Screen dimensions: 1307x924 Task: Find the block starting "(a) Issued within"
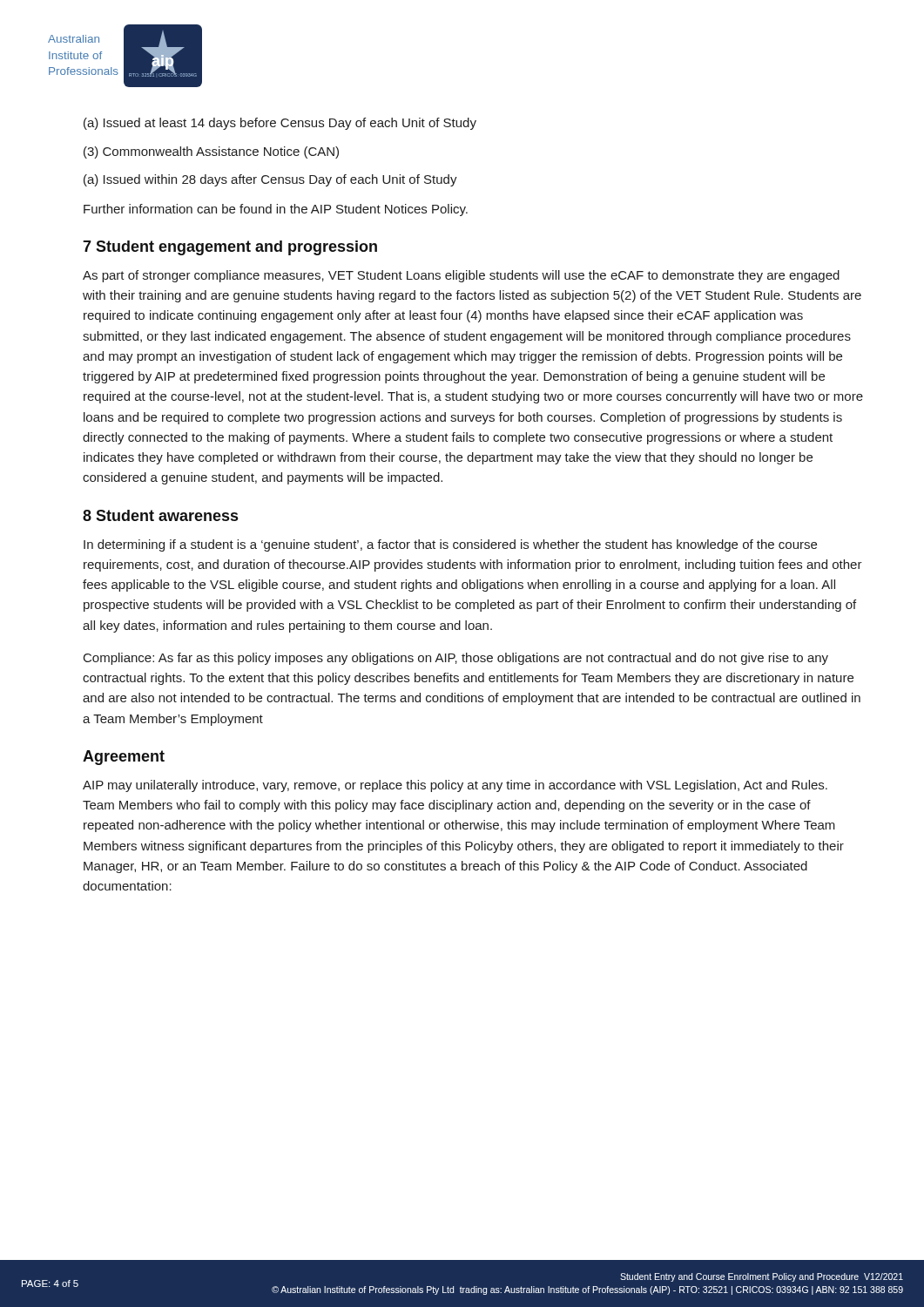pyautogui.click(x=270, y=179)
